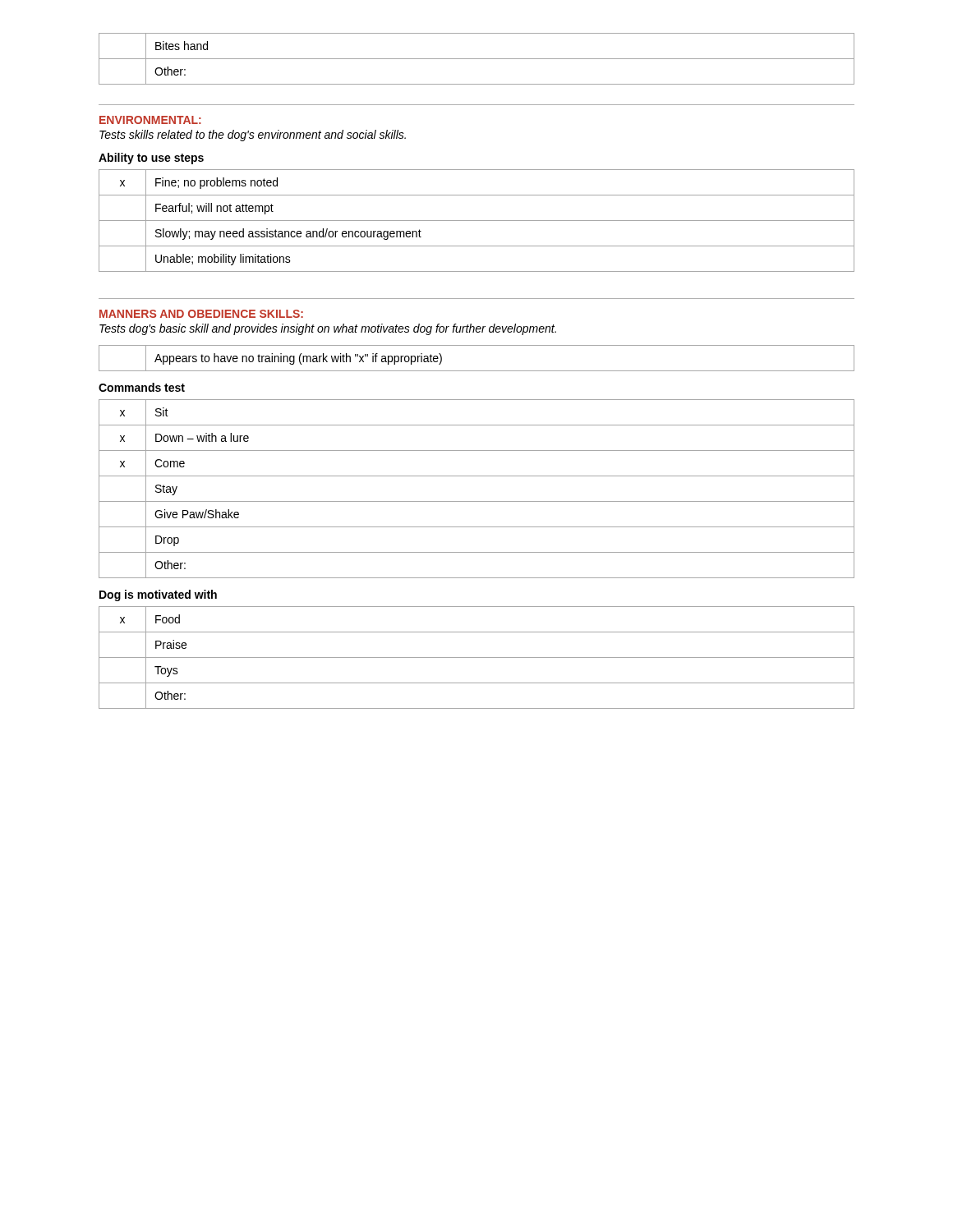Locate the table with the text "Praise"
The height and width of the screenshot is (1232, 953).
coord(476,657)
